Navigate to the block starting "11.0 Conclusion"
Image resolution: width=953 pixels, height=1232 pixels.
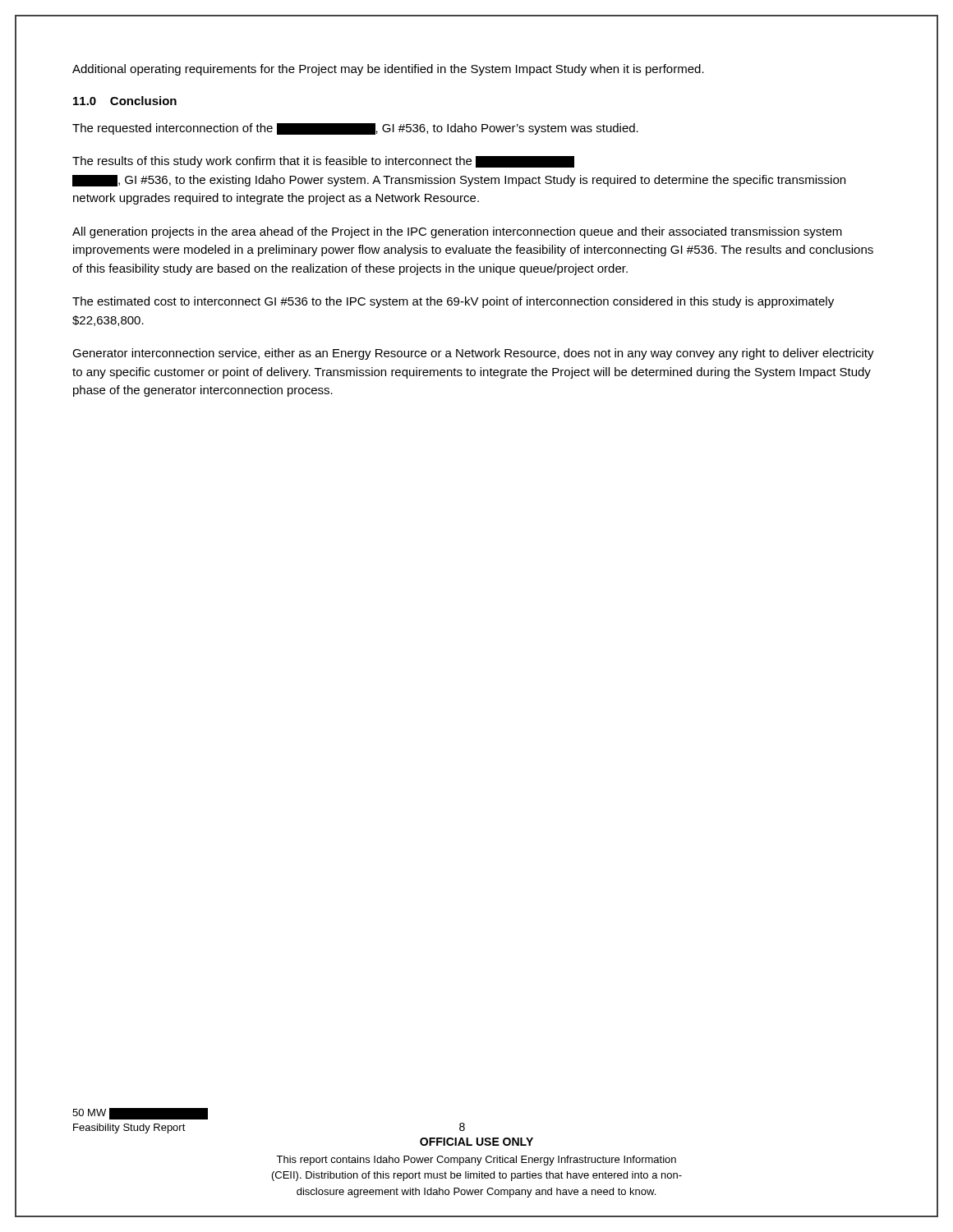click(125, 100)
